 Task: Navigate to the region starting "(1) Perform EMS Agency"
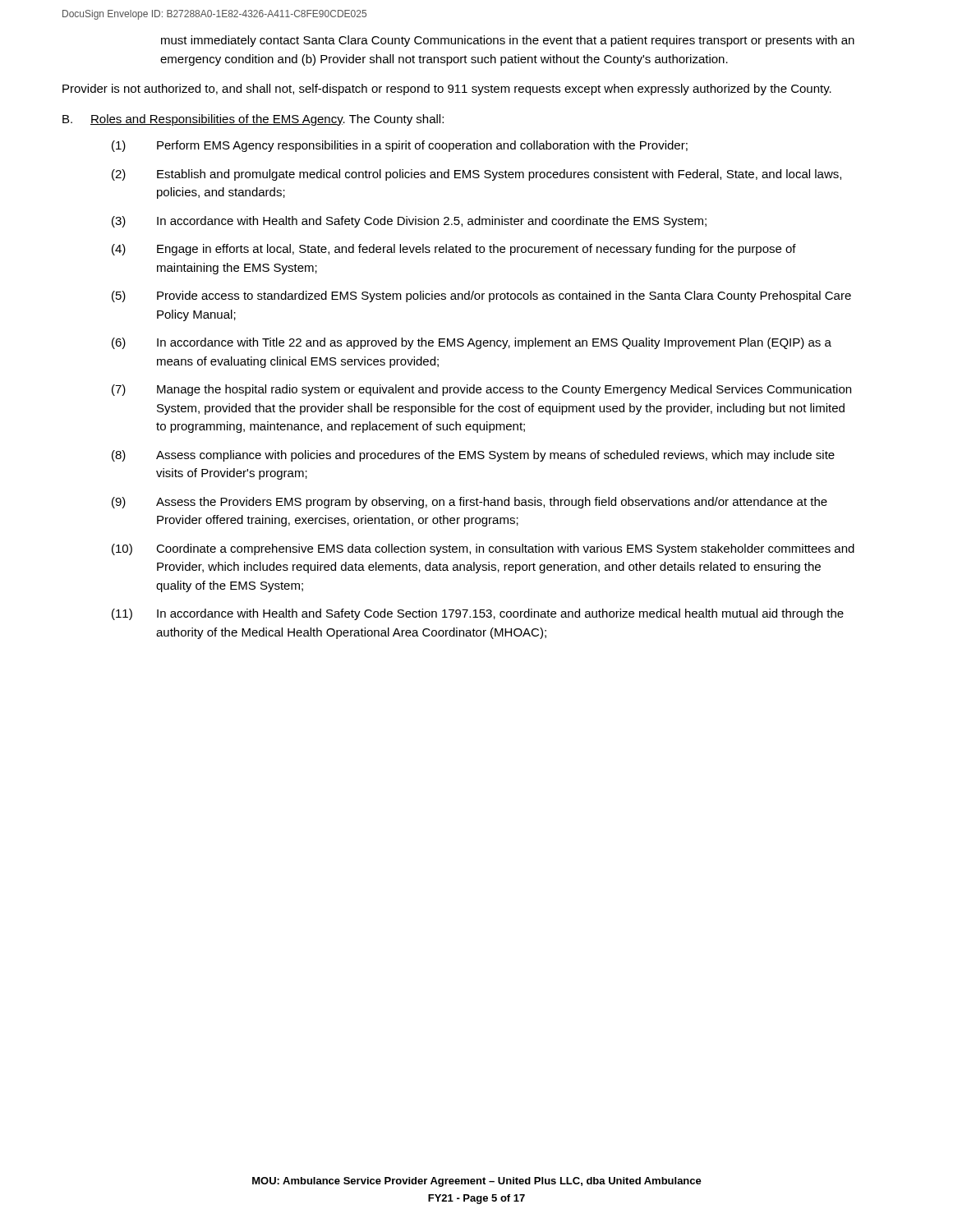[485, 146]
